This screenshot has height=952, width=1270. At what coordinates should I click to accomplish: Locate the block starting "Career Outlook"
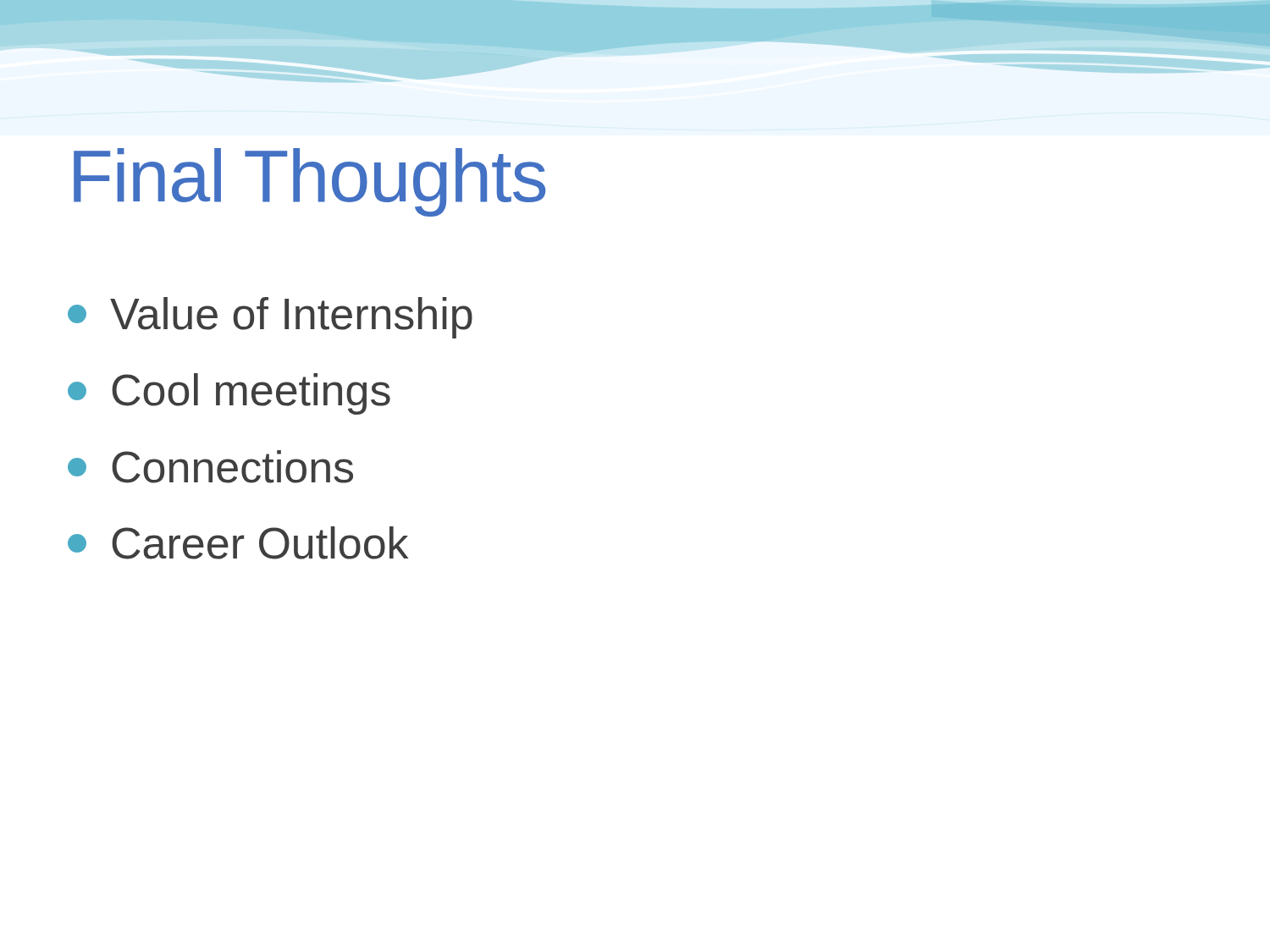(x=238, y=544)
